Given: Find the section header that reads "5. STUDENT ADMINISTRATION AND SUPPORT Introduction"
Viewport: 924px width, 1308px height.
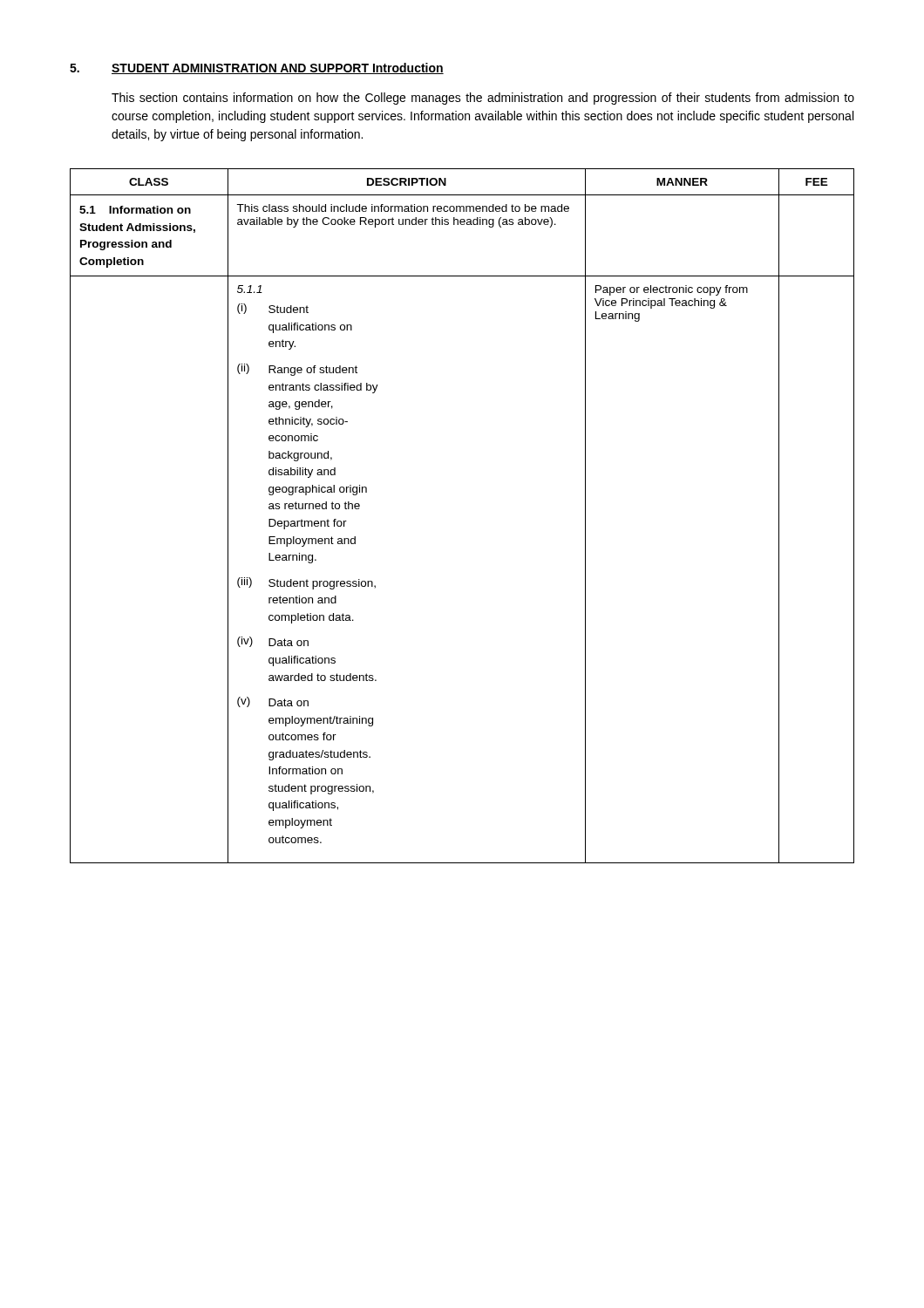Looking at the screenshot, I should pyautogui.click(x=257, y=68).
